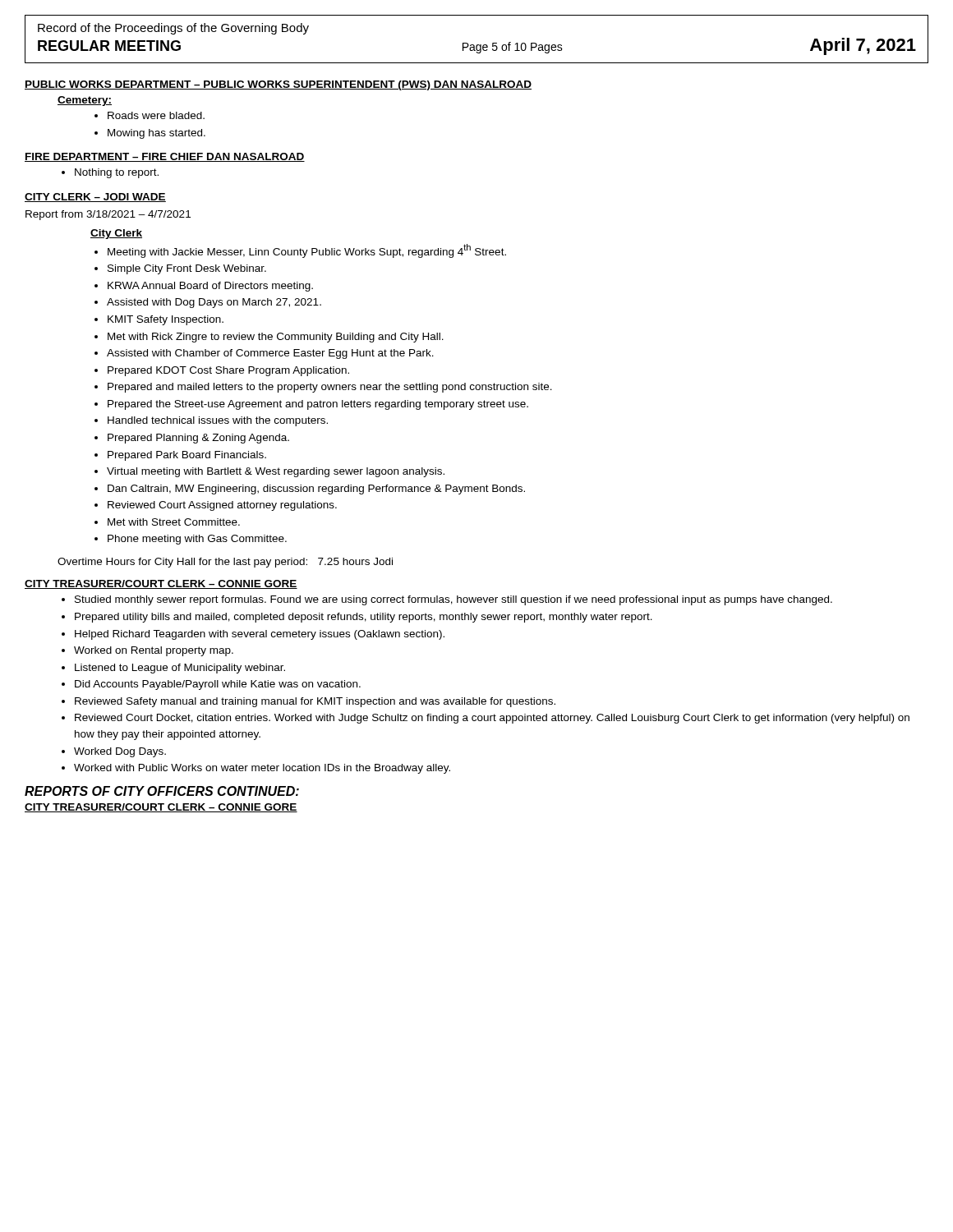The width and height of the screenshot is (953, 1232).
Task: Point to the block starting "Worked on Rental property map."
Action: [x=154, y=650]
